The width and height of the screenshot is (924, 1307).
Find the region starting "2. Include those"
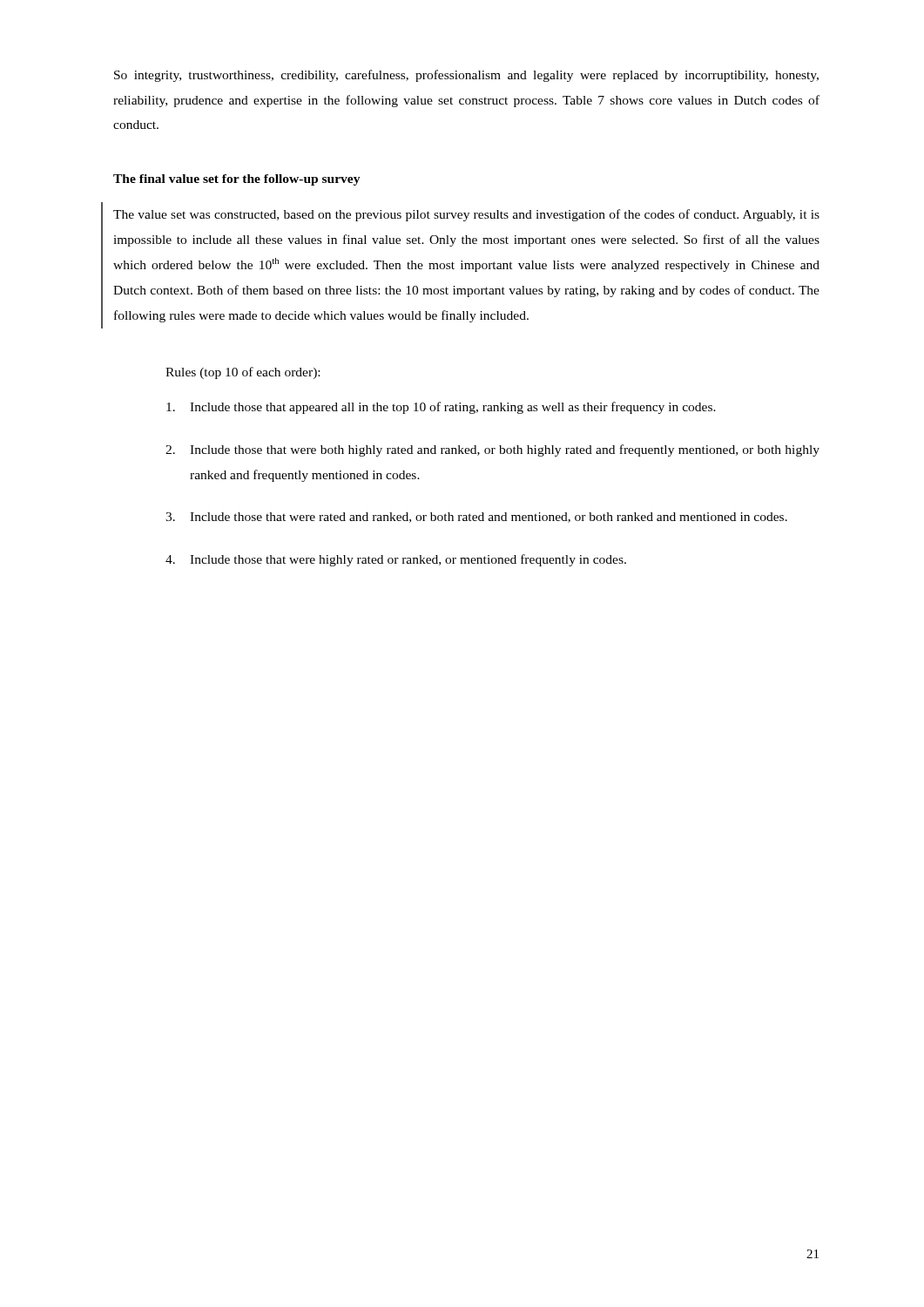tap(492, 462)
